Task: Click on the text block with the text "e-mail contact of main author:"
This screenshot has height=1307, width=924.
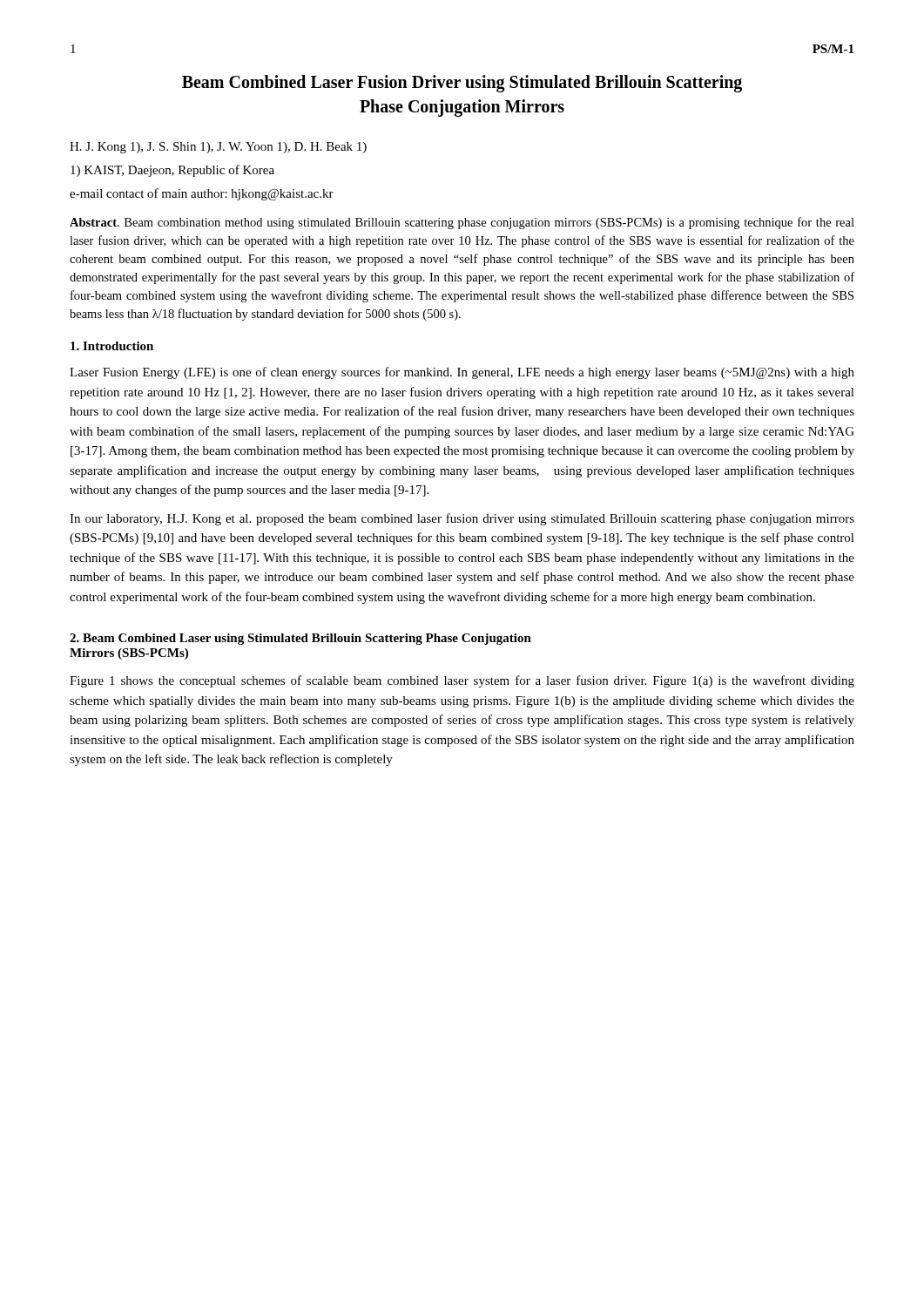Action: click(201, 193)
